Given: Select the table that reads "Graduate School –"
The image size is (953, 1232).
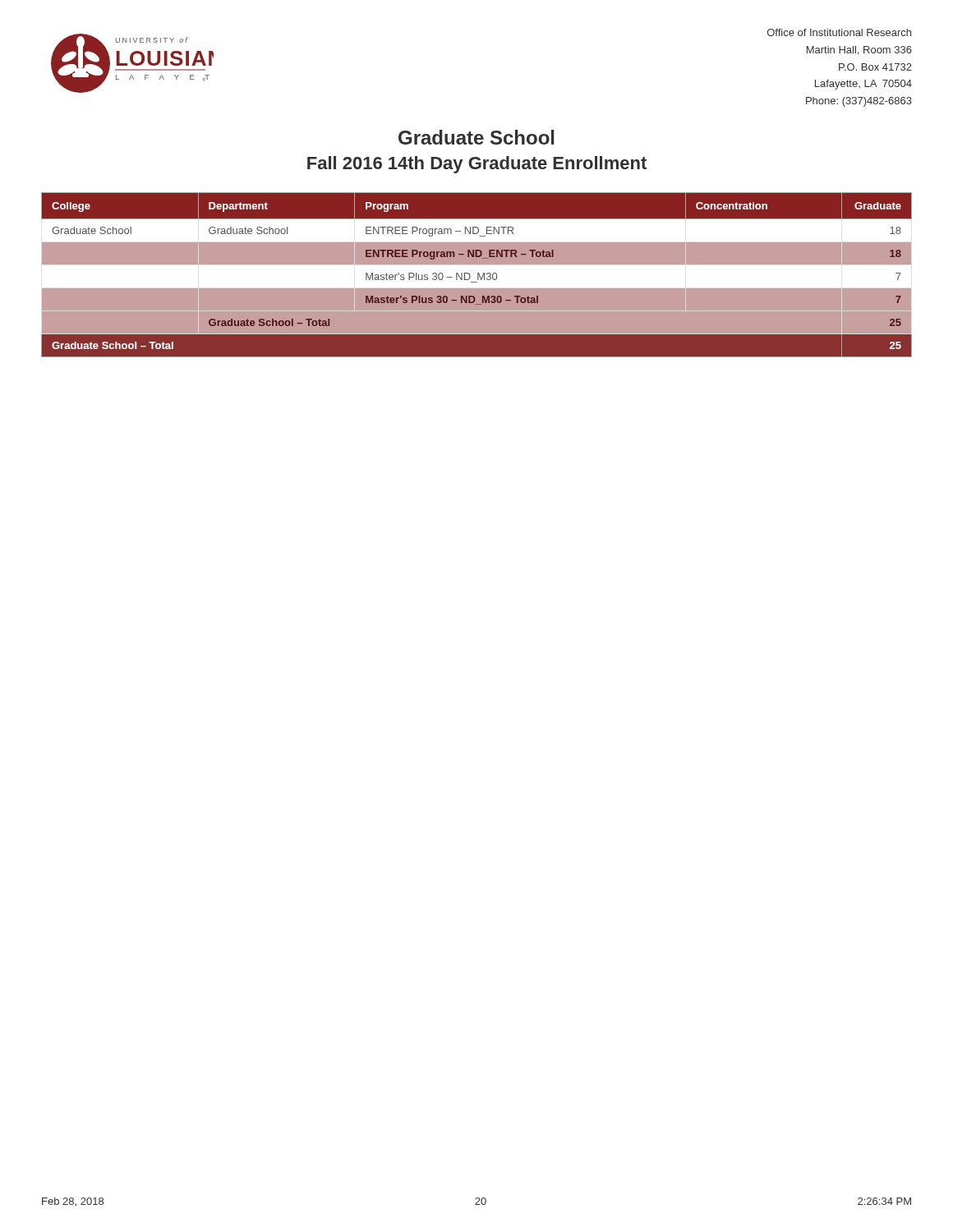Looking at the screenshot, I should [x=476, y=275].
